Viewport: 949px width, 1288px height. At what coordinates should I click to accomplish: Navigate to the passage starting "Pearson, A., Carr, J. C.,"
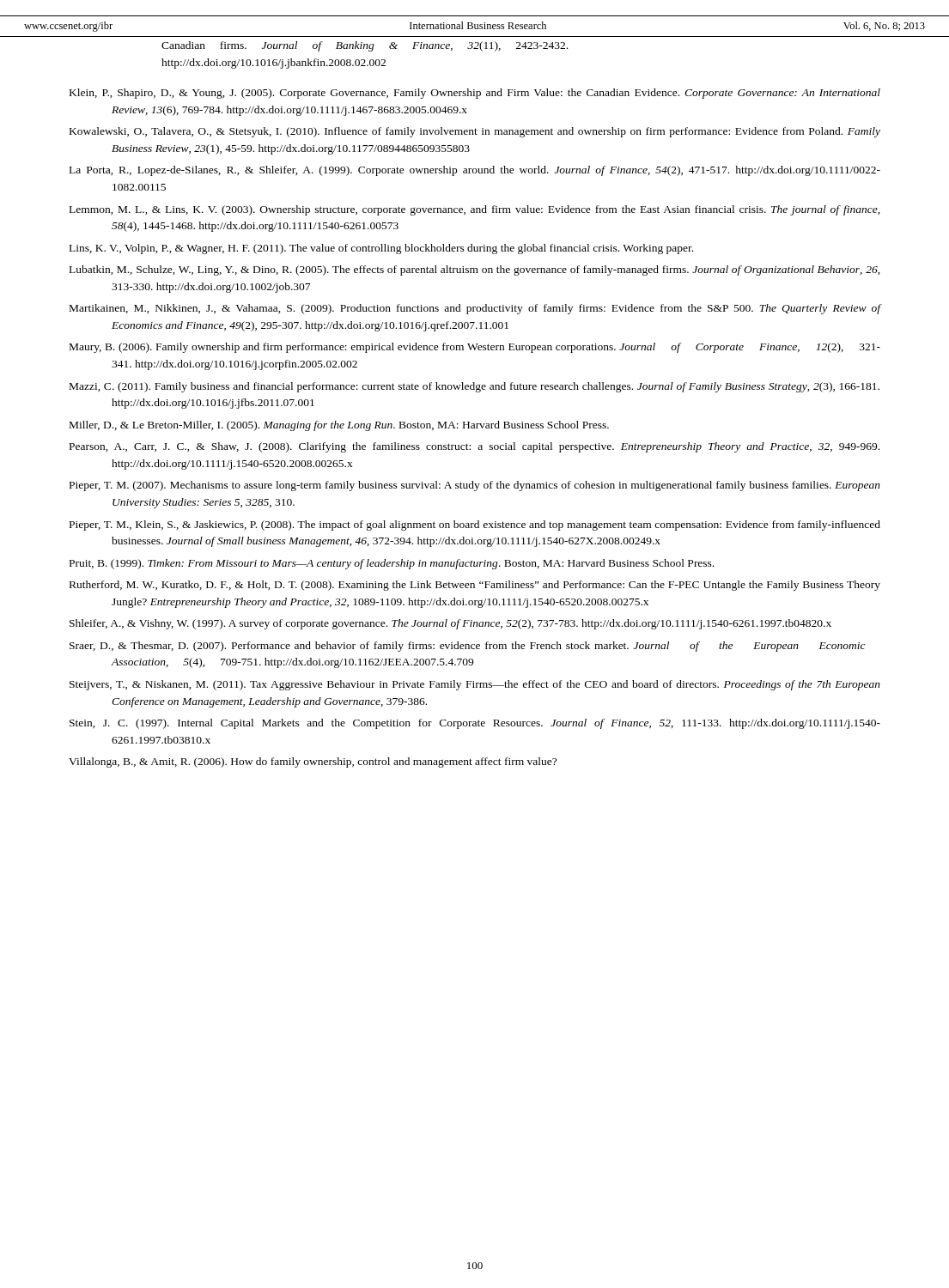pos(474,455)
